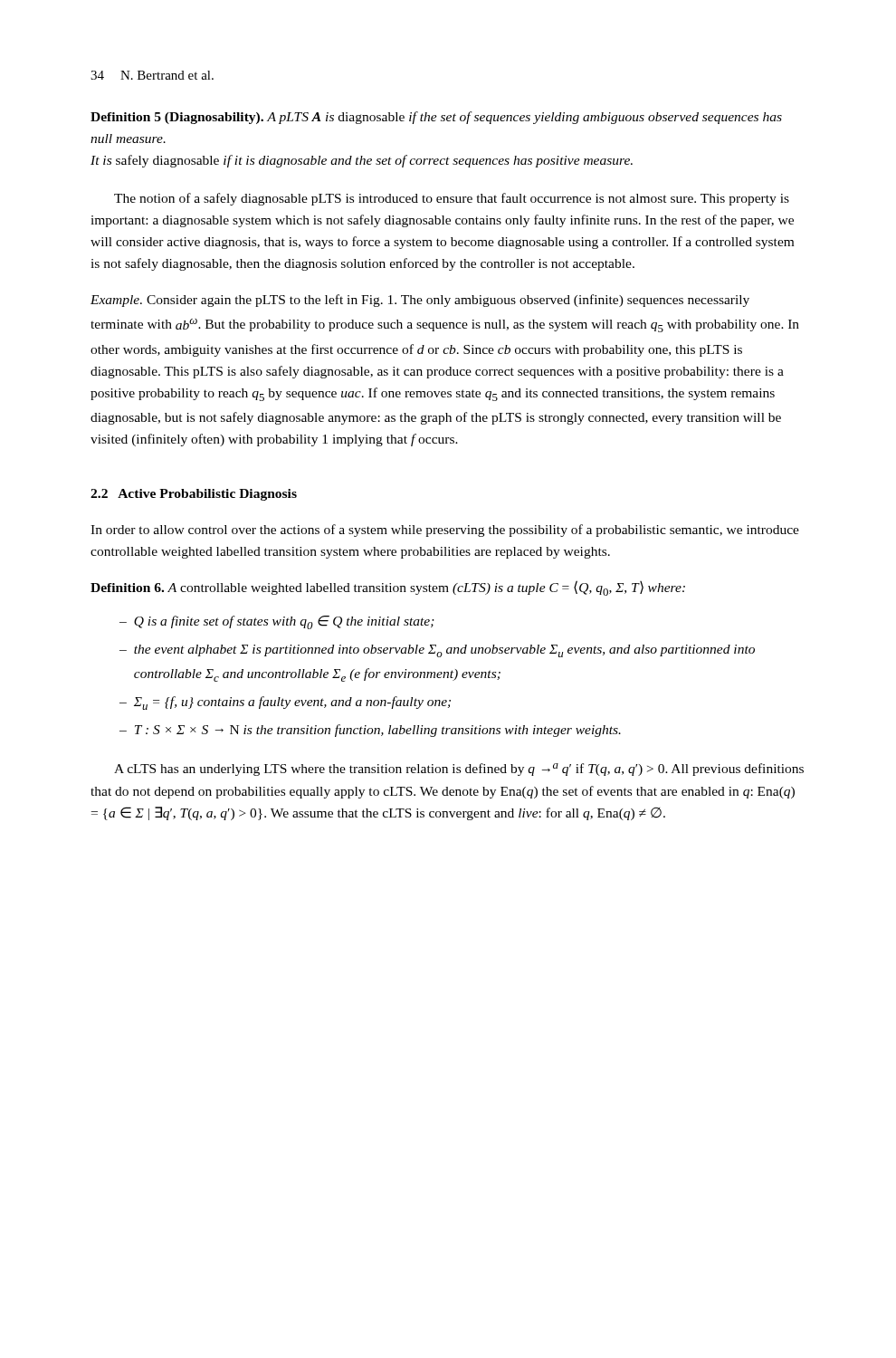Click the passage that begins "– the event"
This screenshot has height=1358, width=896.
pos(462,663)
